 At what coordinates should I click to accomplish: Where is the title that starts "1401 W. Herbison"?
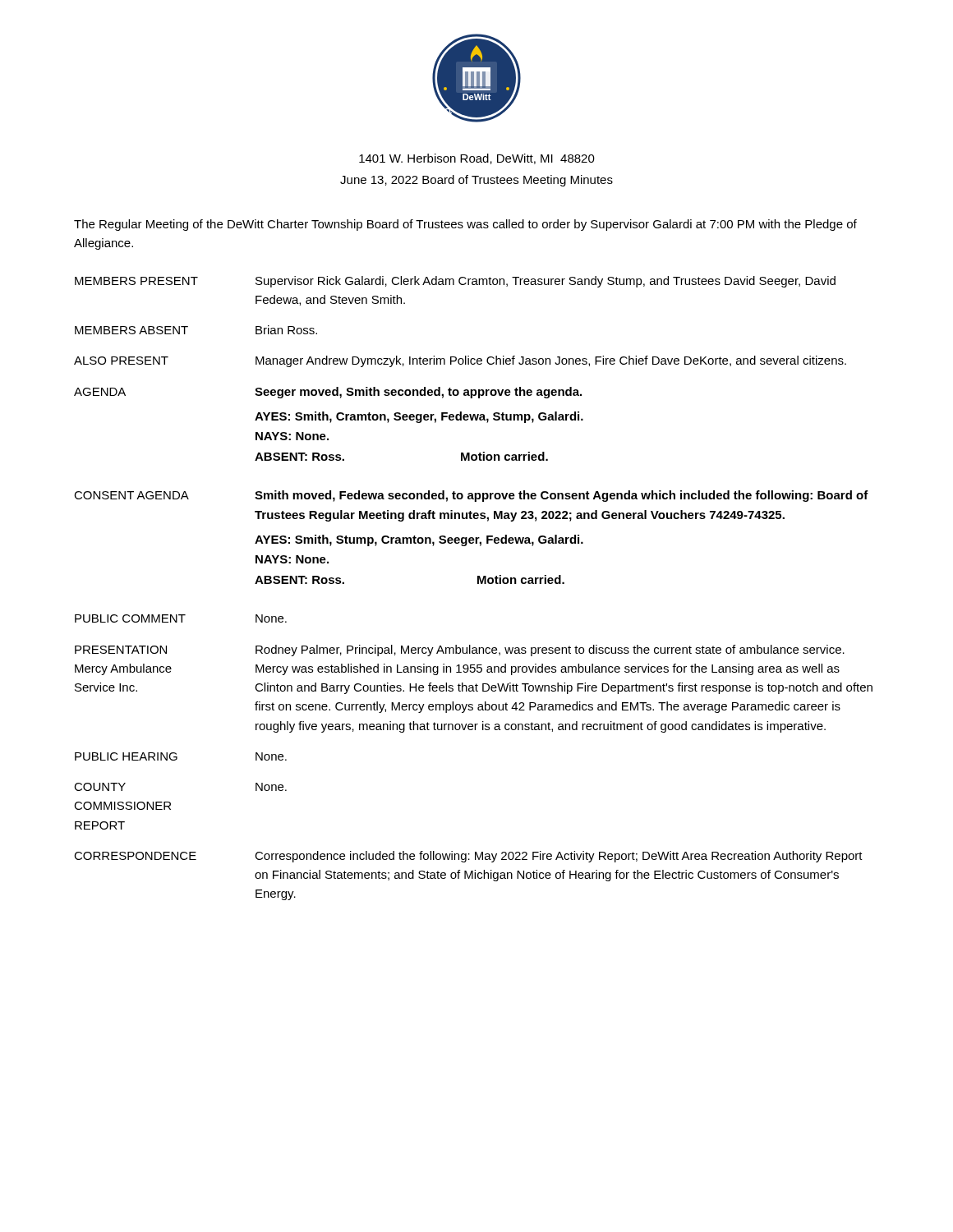pyautogui.click(x=476, y=169)
